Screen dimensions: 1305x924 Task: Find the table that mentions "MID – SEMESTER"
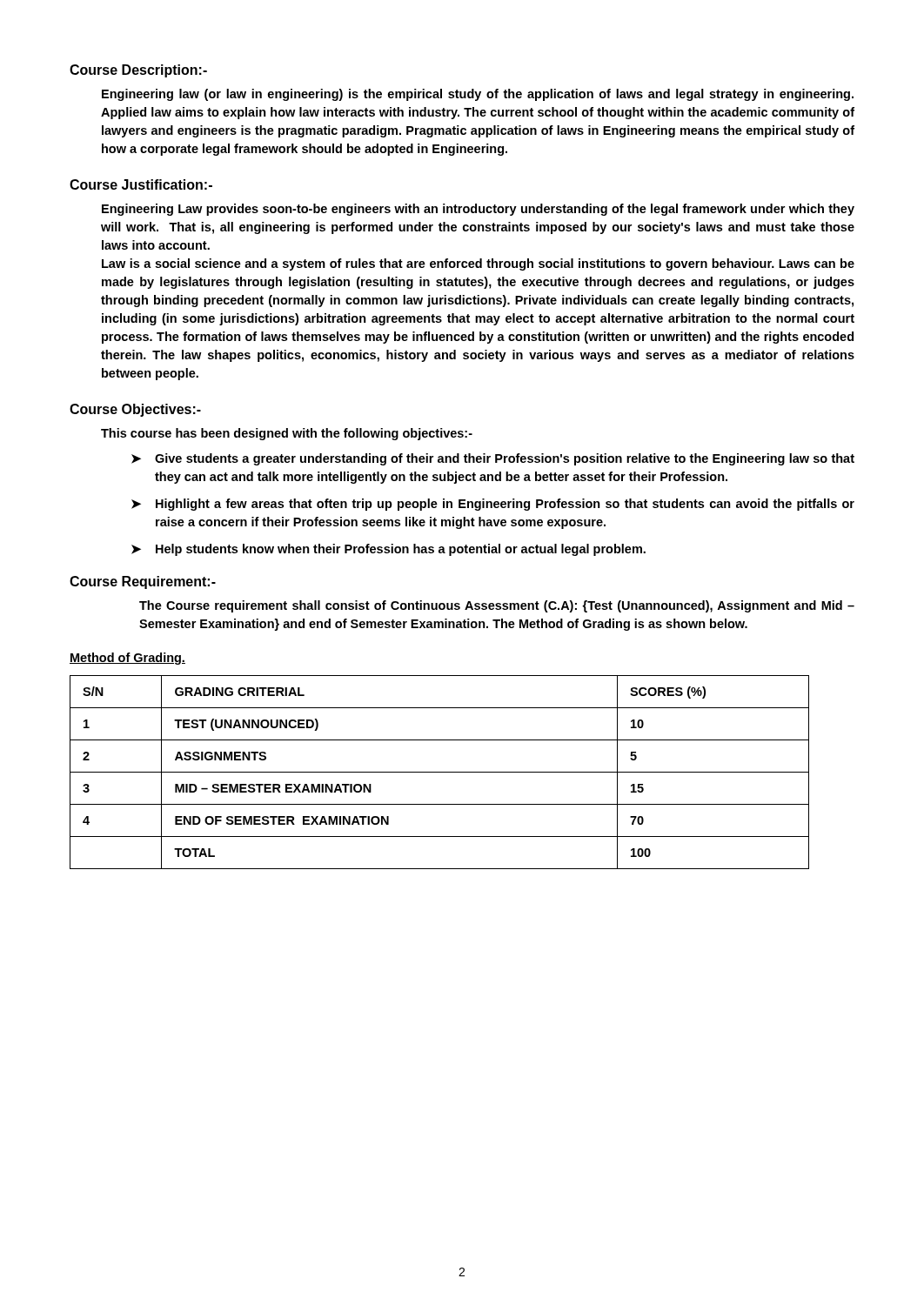[x=462, y=772]
